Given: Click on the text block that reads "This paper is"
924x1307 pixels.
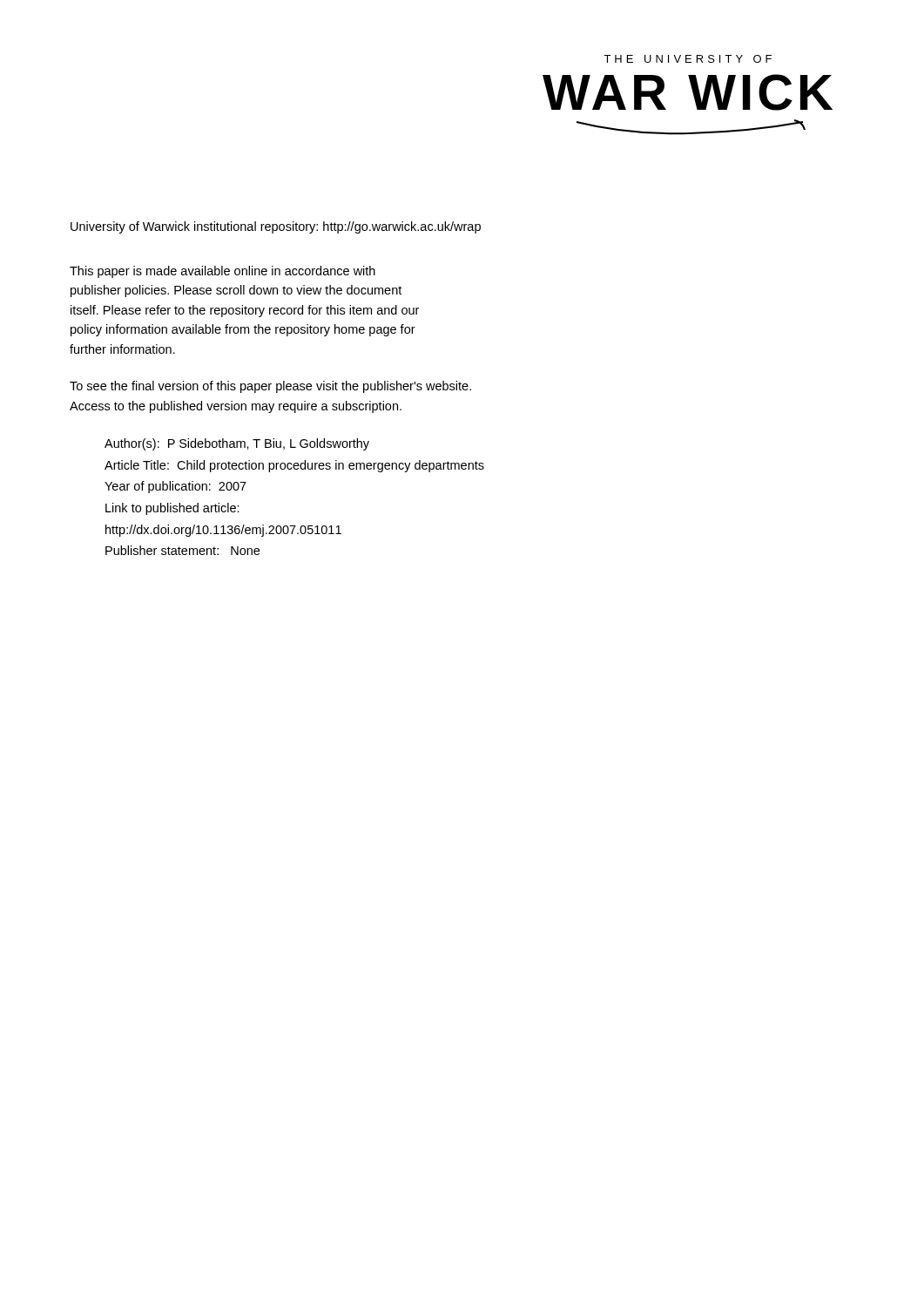Looking at the screenshot, I should pyautogui.click(x=244, y=310).
